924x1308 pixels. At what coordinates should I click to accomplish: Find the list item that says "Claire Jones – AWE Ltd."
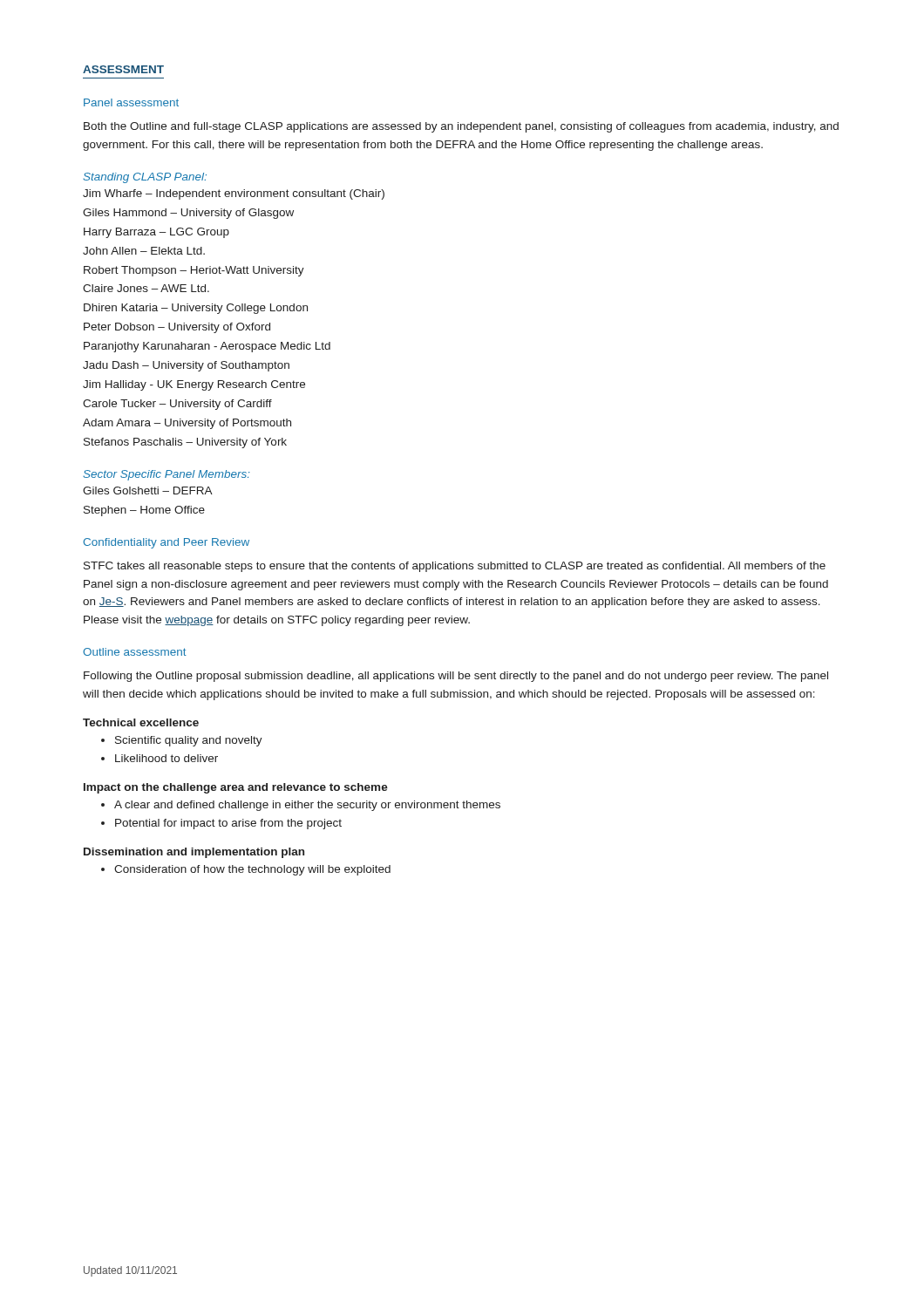pyautogui.click(x=146, y=289)
